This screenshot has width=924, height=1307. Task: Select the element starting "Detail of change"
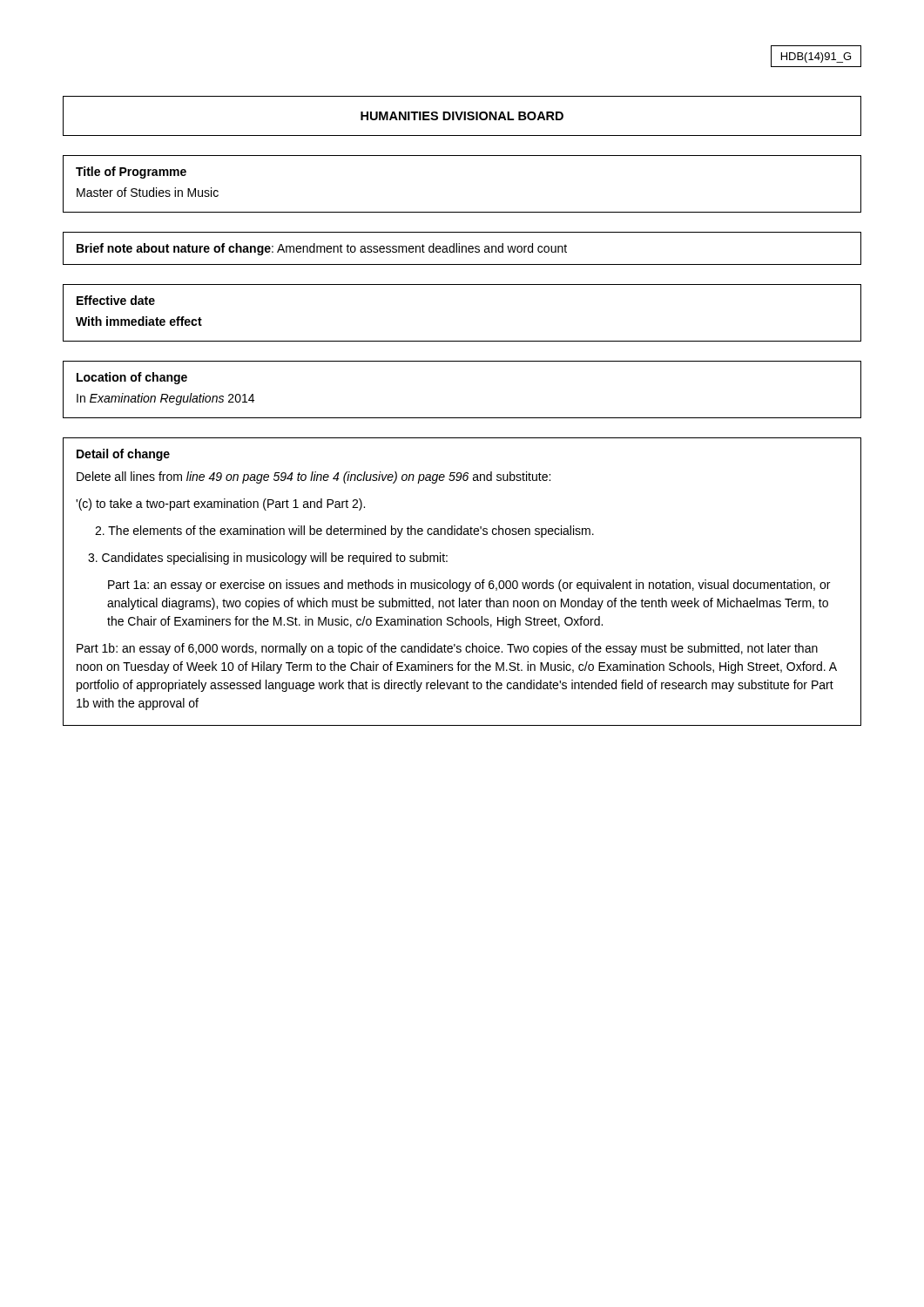(x=123, y=454)
